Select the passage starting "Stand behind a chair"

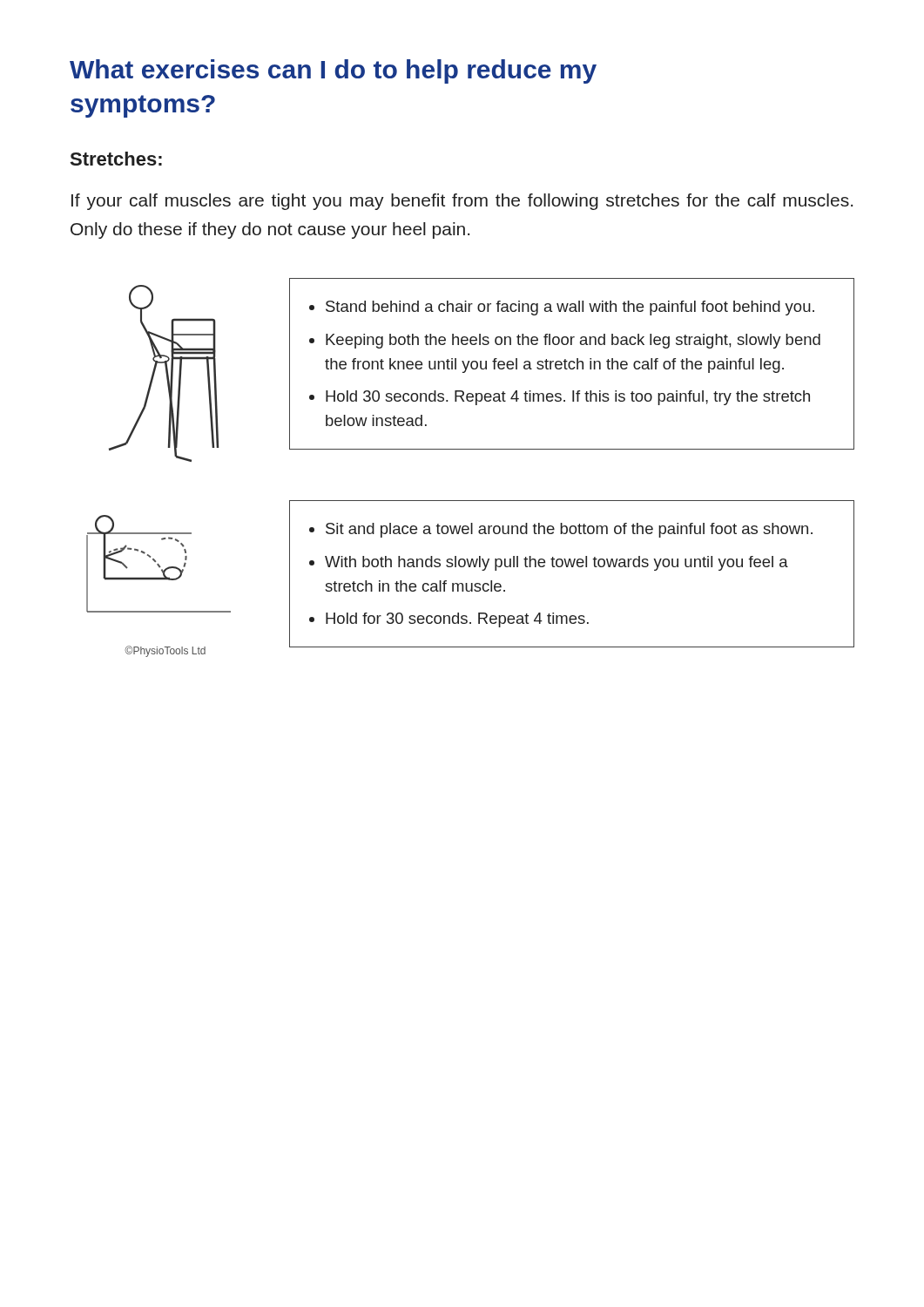point(570,306)
